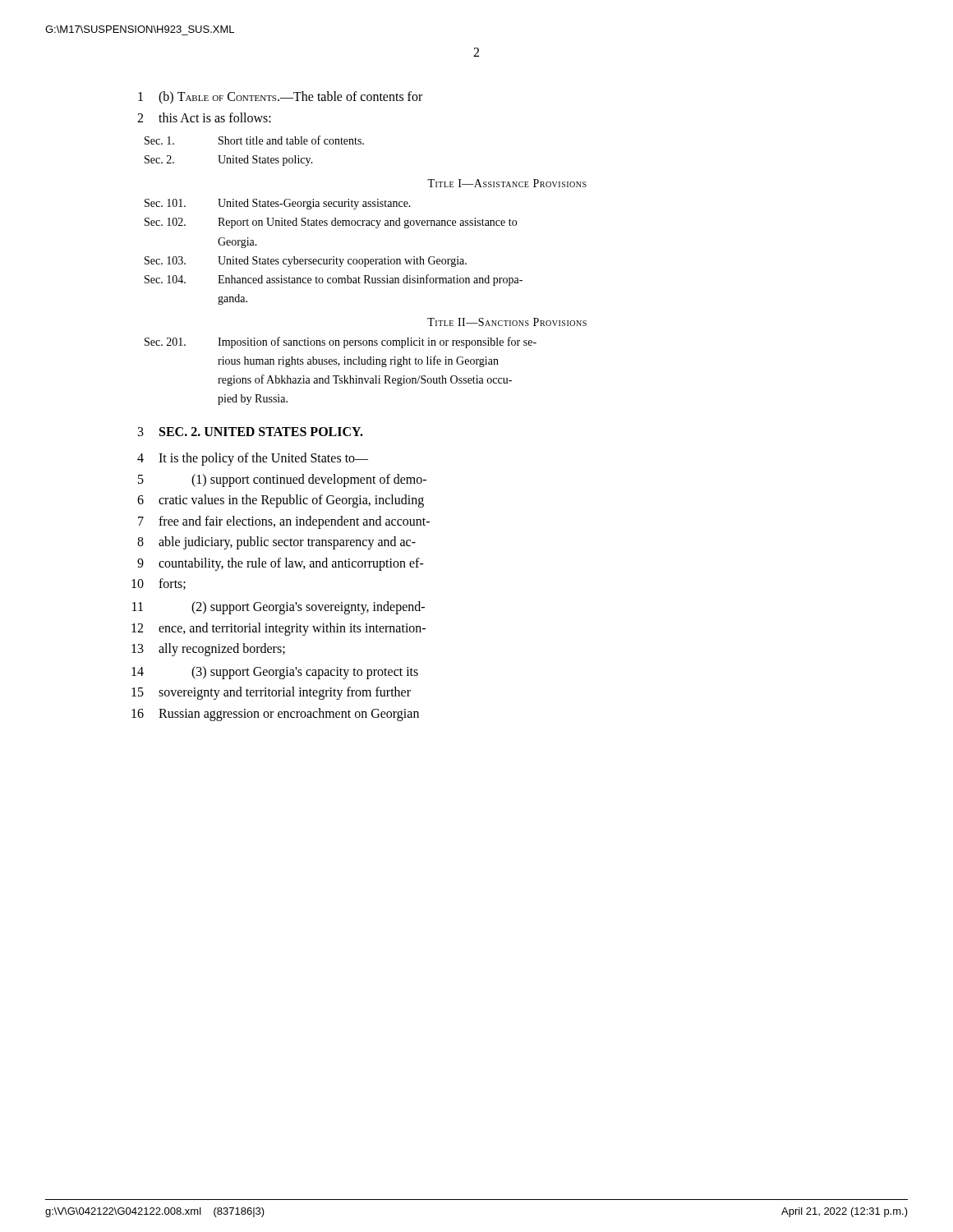Navigate to the text starting "Sec. 2. United States policy."
Viewport: 953px width, 1232px height.
[x=229, y=161]
